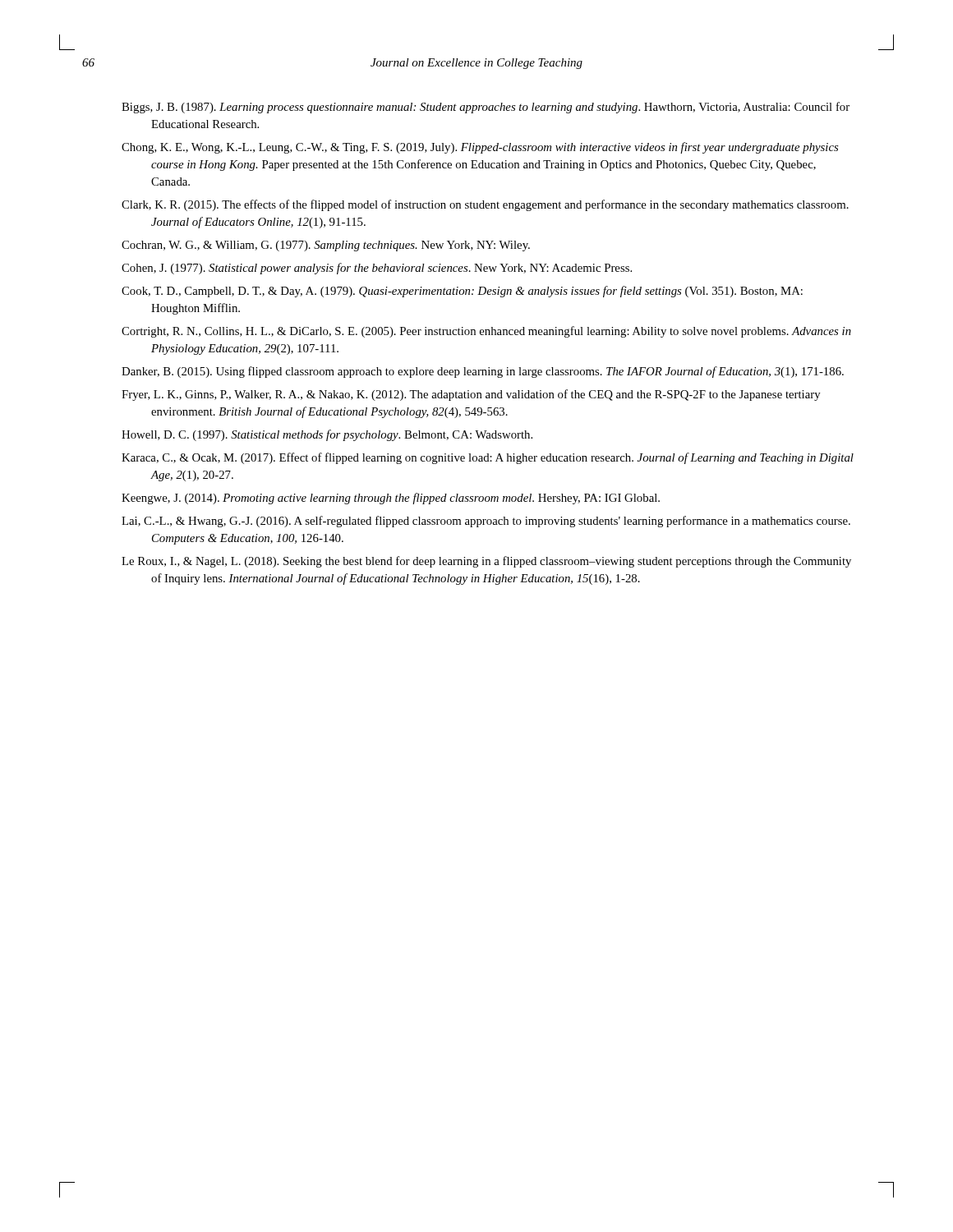This screenshot has width=953, height=1232.
Task: Select the passage starting "Fryer, L. K., Ginns, P.,"
Action: 471,403
